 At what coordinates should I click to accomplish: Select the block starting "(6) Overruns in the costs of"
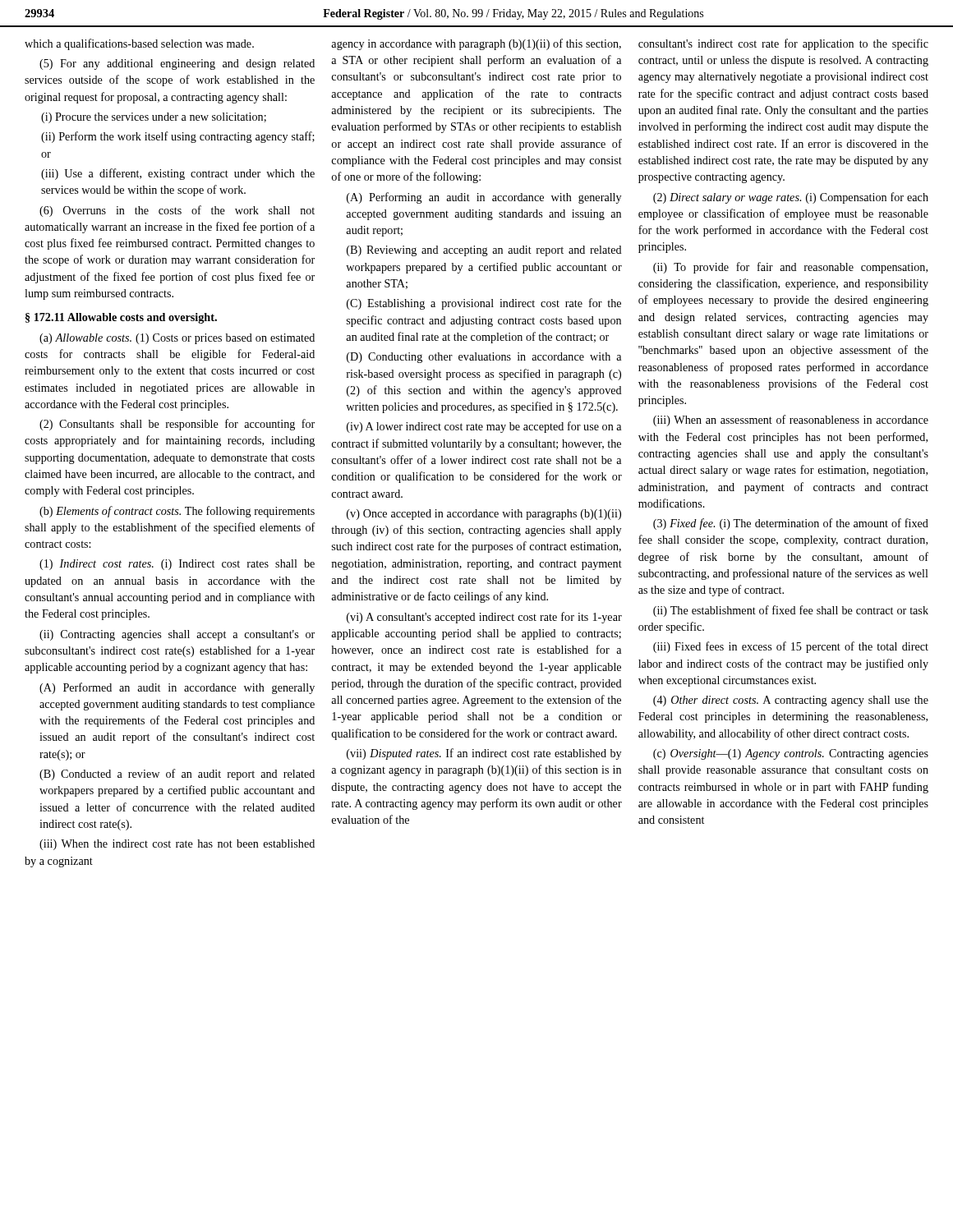(x=170, y=252)
